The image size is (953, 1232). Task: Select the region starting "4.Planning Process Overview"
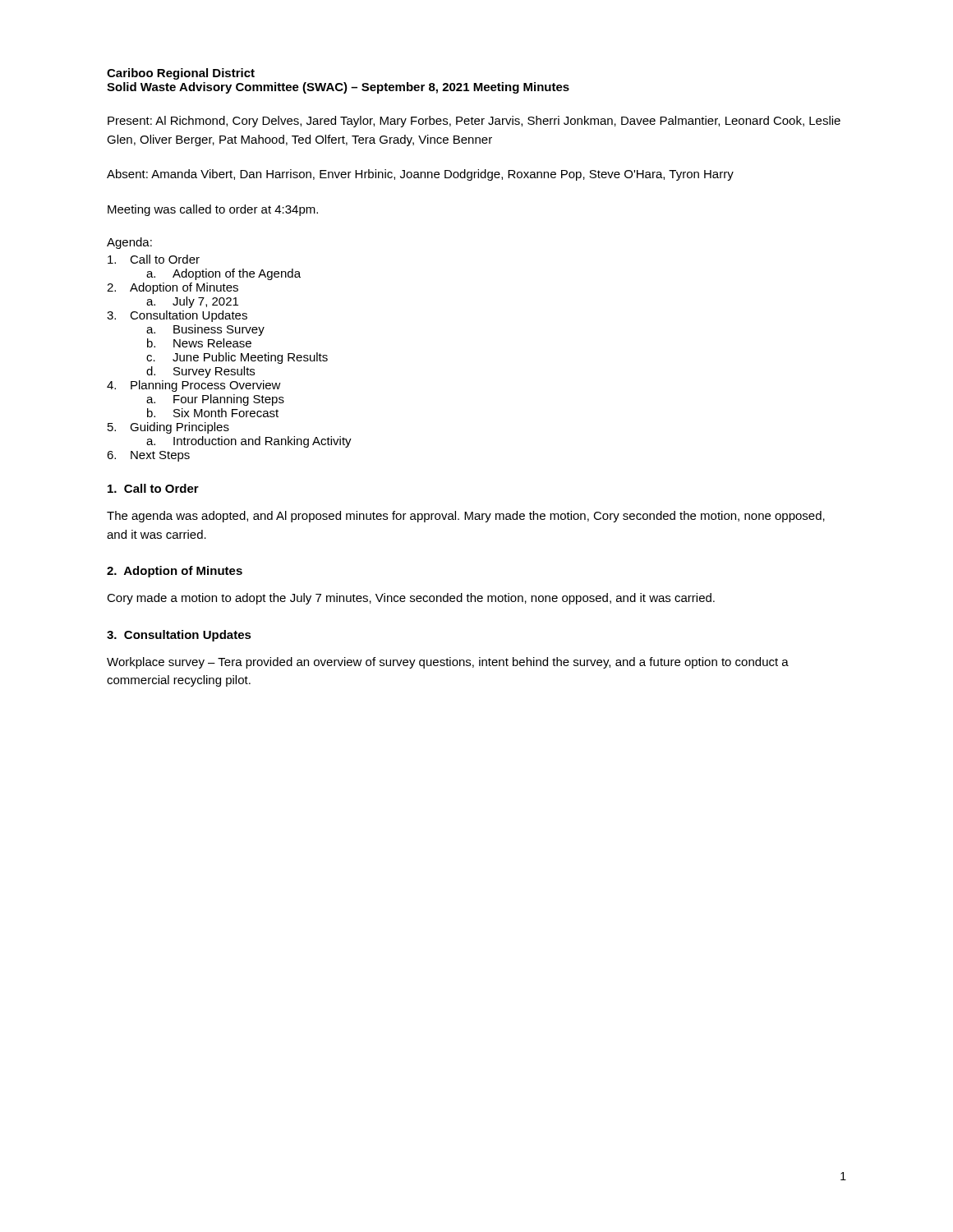pyautogui.click(x=194, y=385)
